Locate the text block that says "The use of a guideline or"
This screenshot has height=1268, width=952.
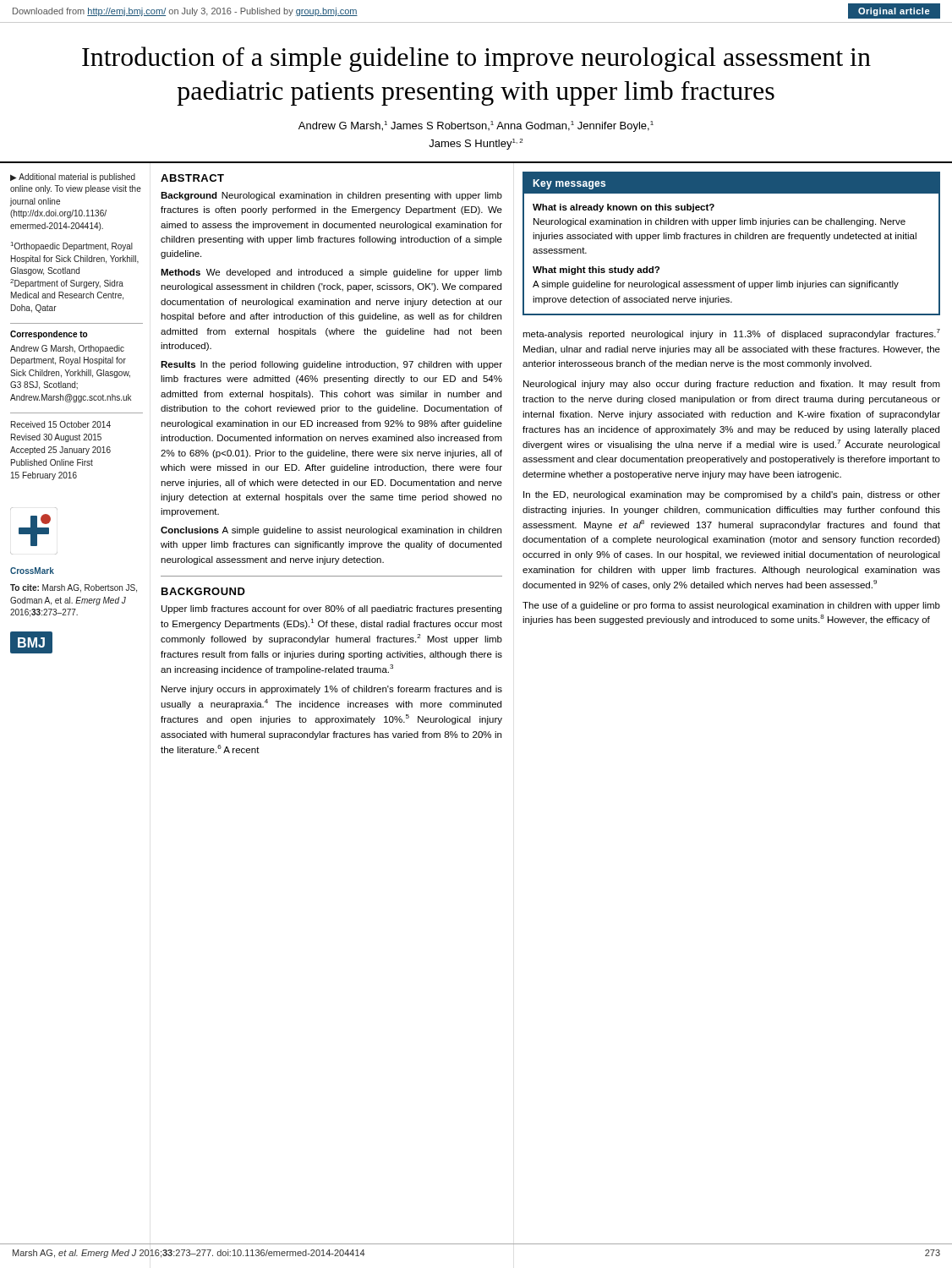(731, 613)
